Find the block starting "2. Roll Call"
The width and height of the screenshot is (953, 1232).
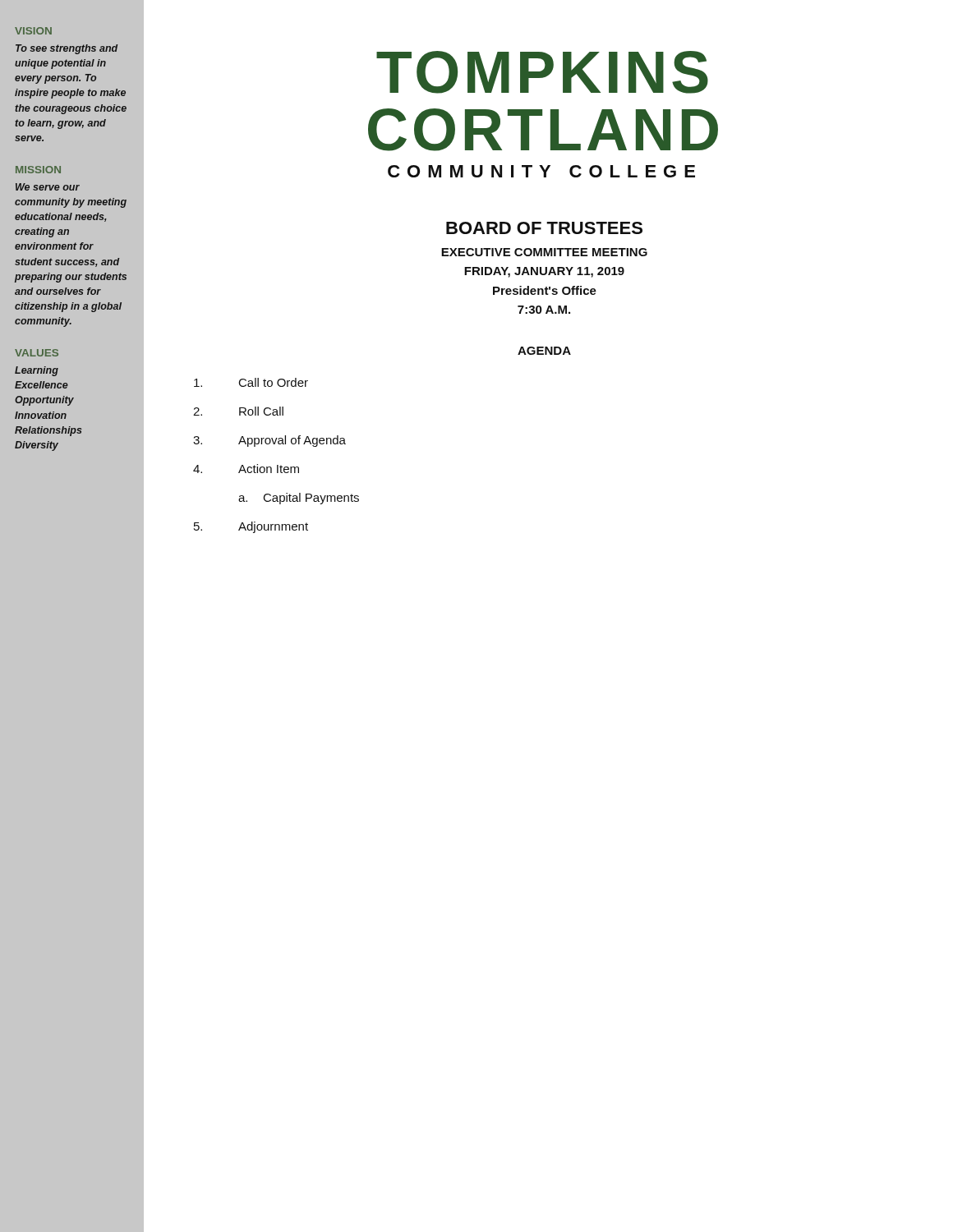pyautogui.click(x=239, y=411)
